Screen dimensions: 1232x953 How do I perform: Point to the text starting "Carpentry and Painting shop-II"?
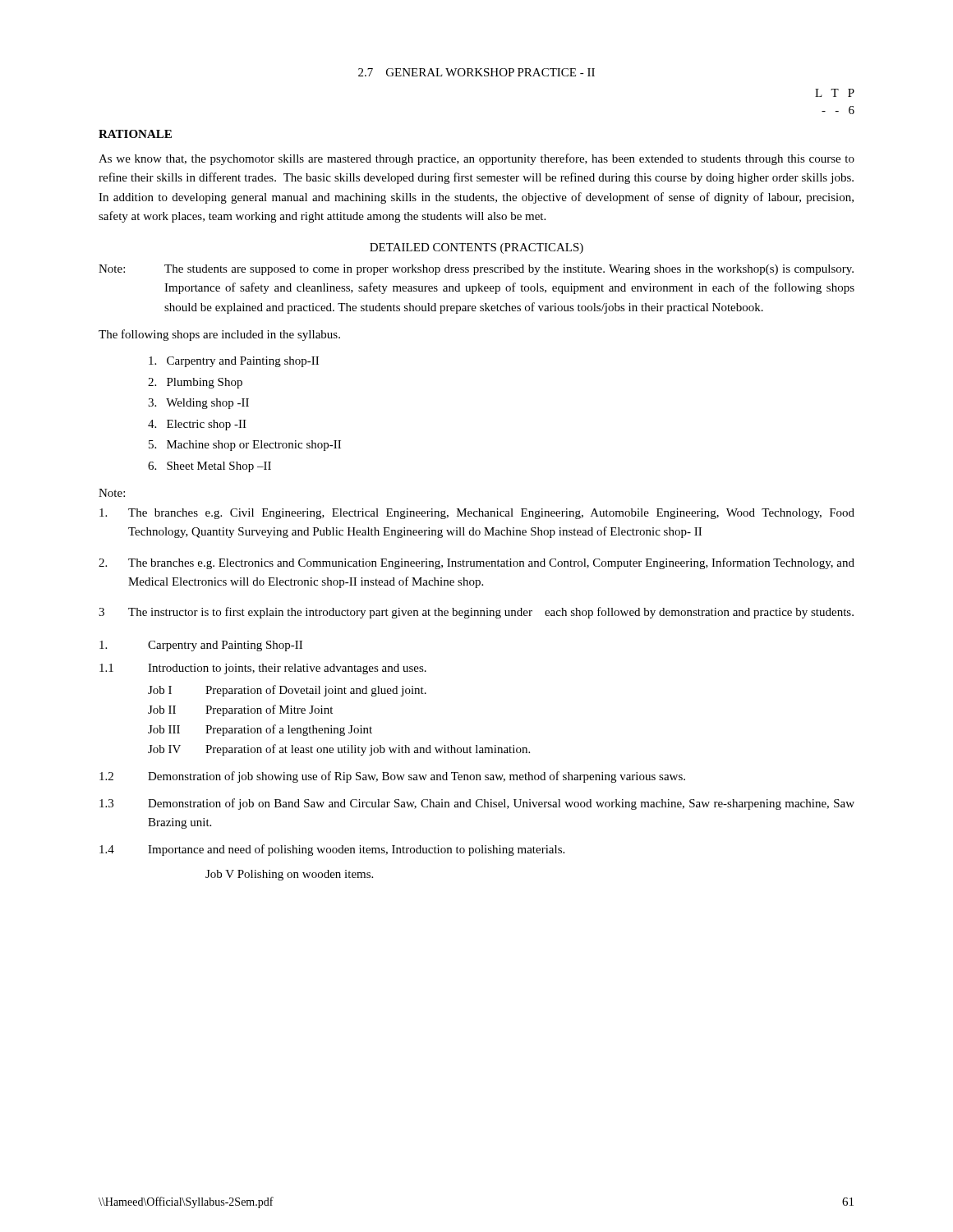point(234,361)
